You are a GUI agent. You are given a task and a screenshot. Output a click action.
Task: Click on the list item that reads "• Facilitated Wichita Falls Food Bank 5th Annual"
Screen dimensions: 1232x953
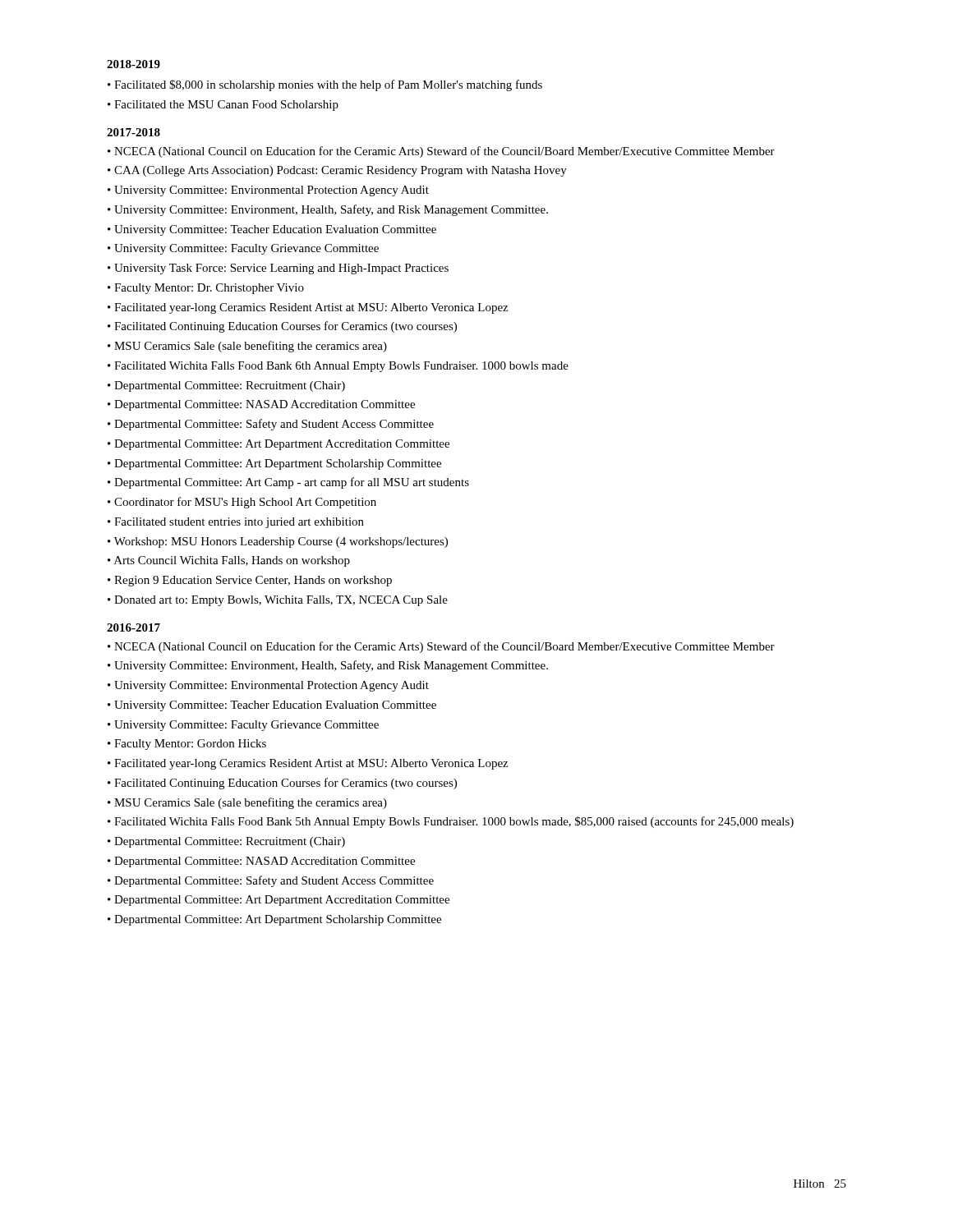(x=450, y=822)
